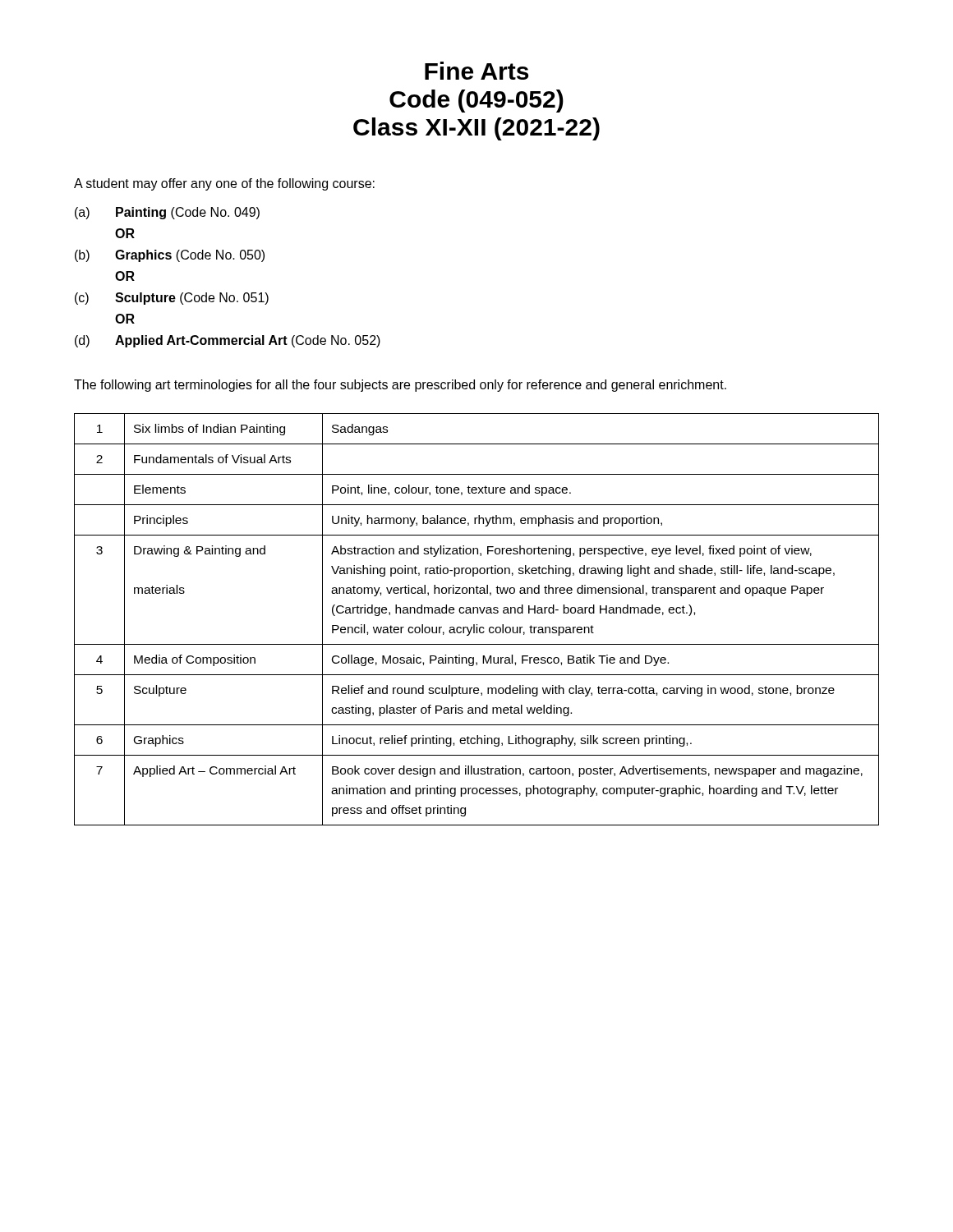
Task: Locate the text "Fine Arts Code (049-052) Class XI-XII (2021-22)"
Action: [x=476, y=99]
